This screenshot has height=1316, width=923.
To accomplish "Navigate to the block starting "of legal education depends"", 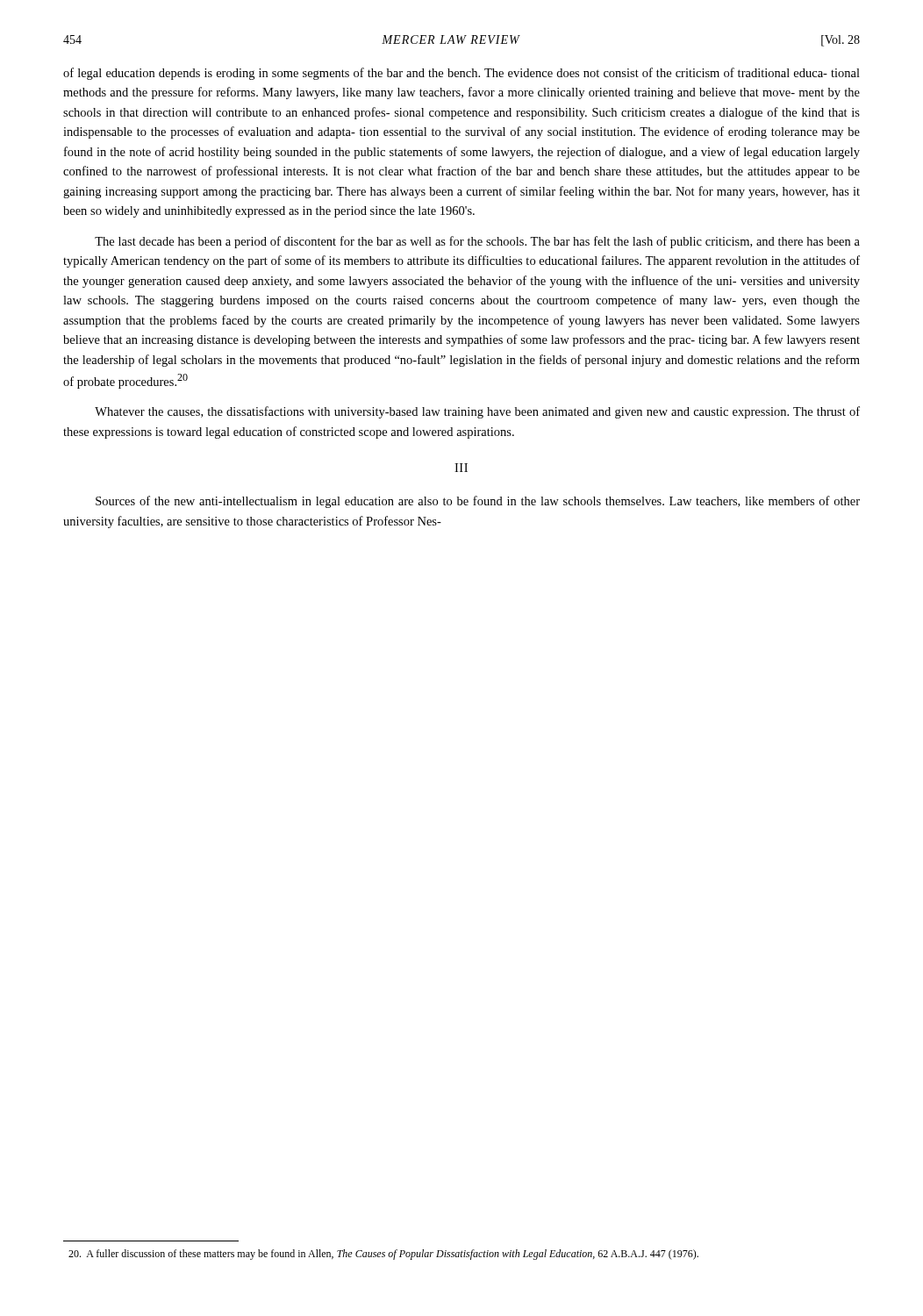I will pos(462,142).
